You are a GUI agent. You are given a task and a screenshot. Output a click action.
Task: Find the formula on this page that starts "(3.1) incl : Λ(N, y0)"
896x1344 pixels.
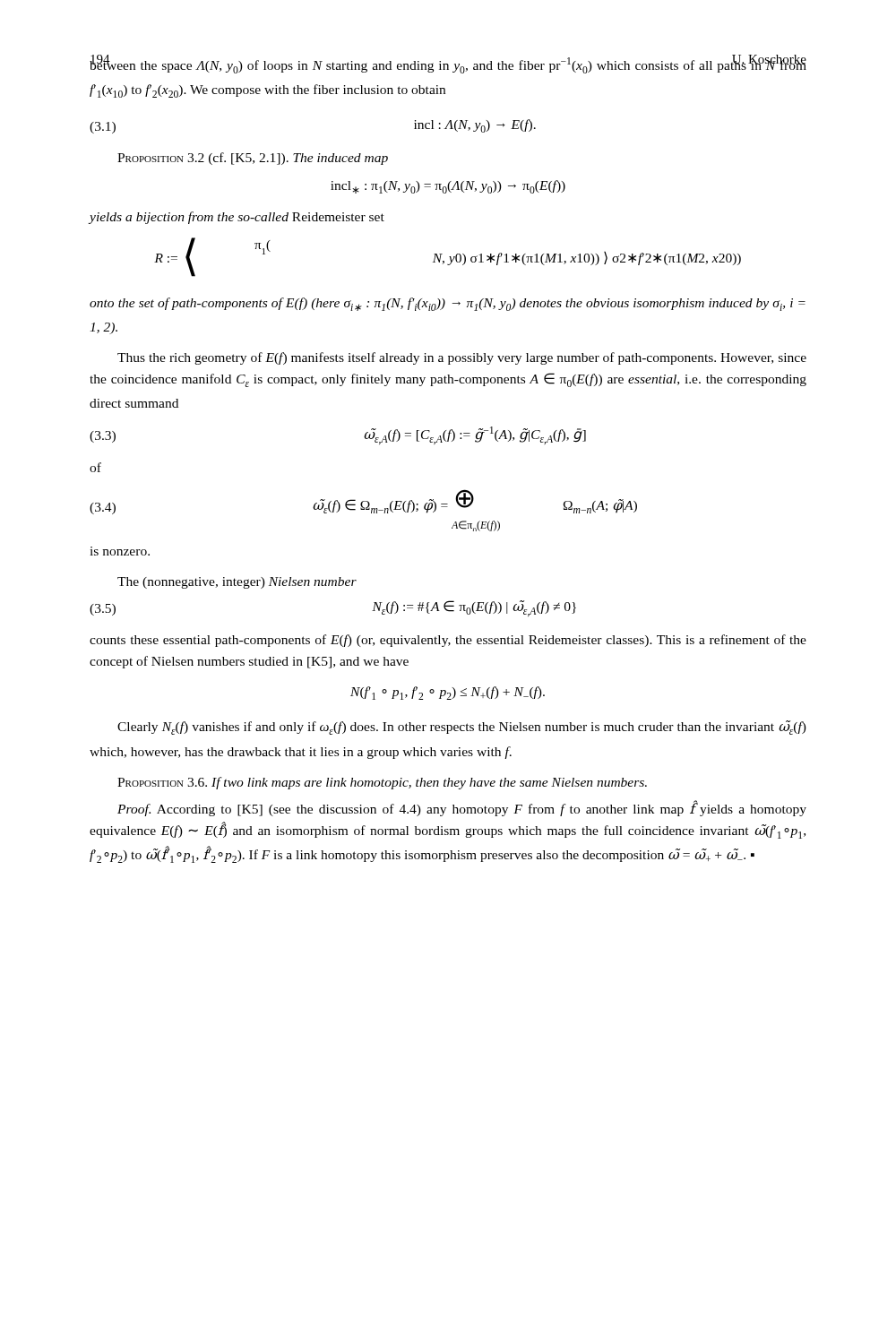[x=448, y=126]
